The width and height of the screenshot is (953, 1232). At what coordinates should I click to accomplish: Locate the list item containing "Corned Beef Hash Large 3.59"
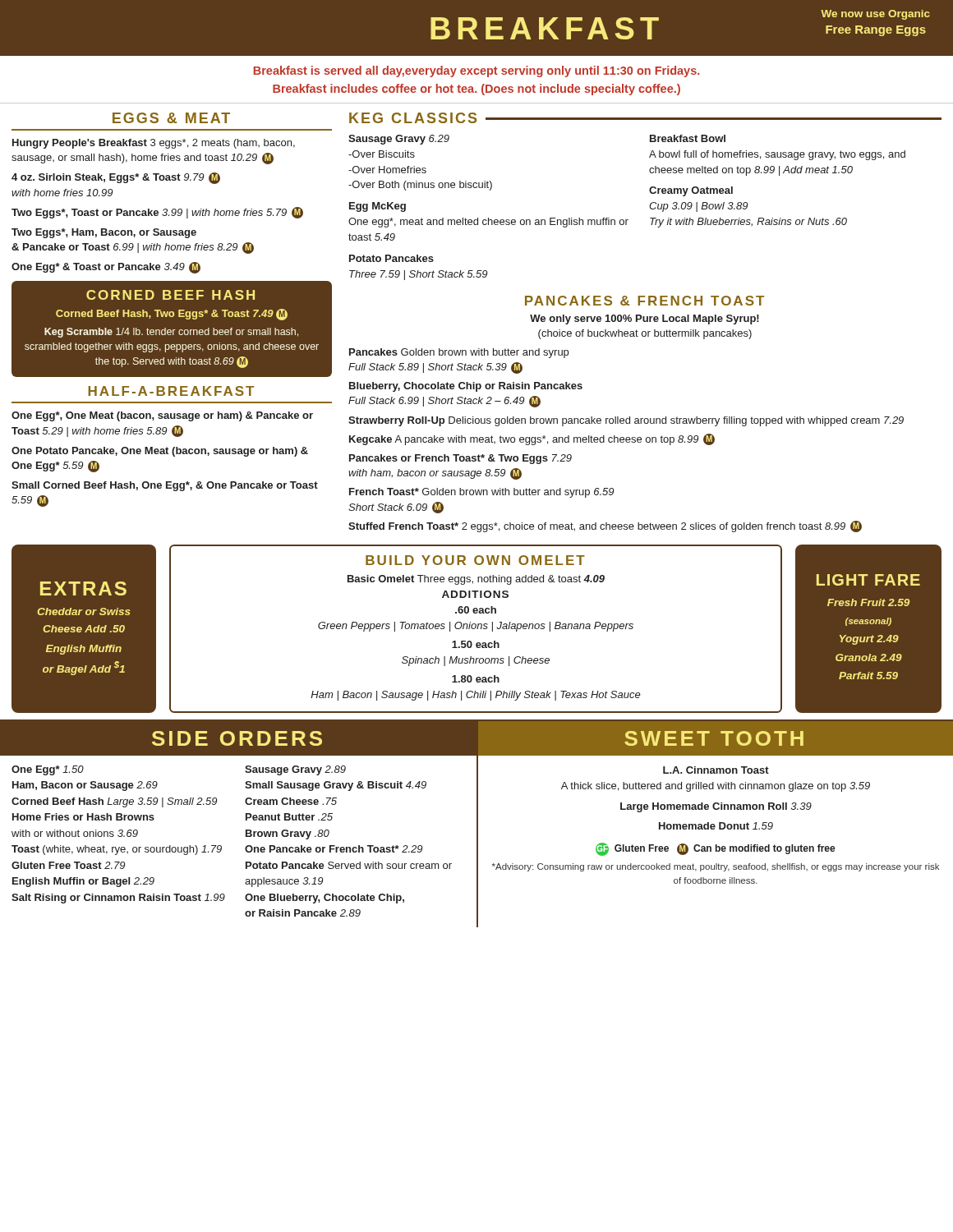point(114,801)
